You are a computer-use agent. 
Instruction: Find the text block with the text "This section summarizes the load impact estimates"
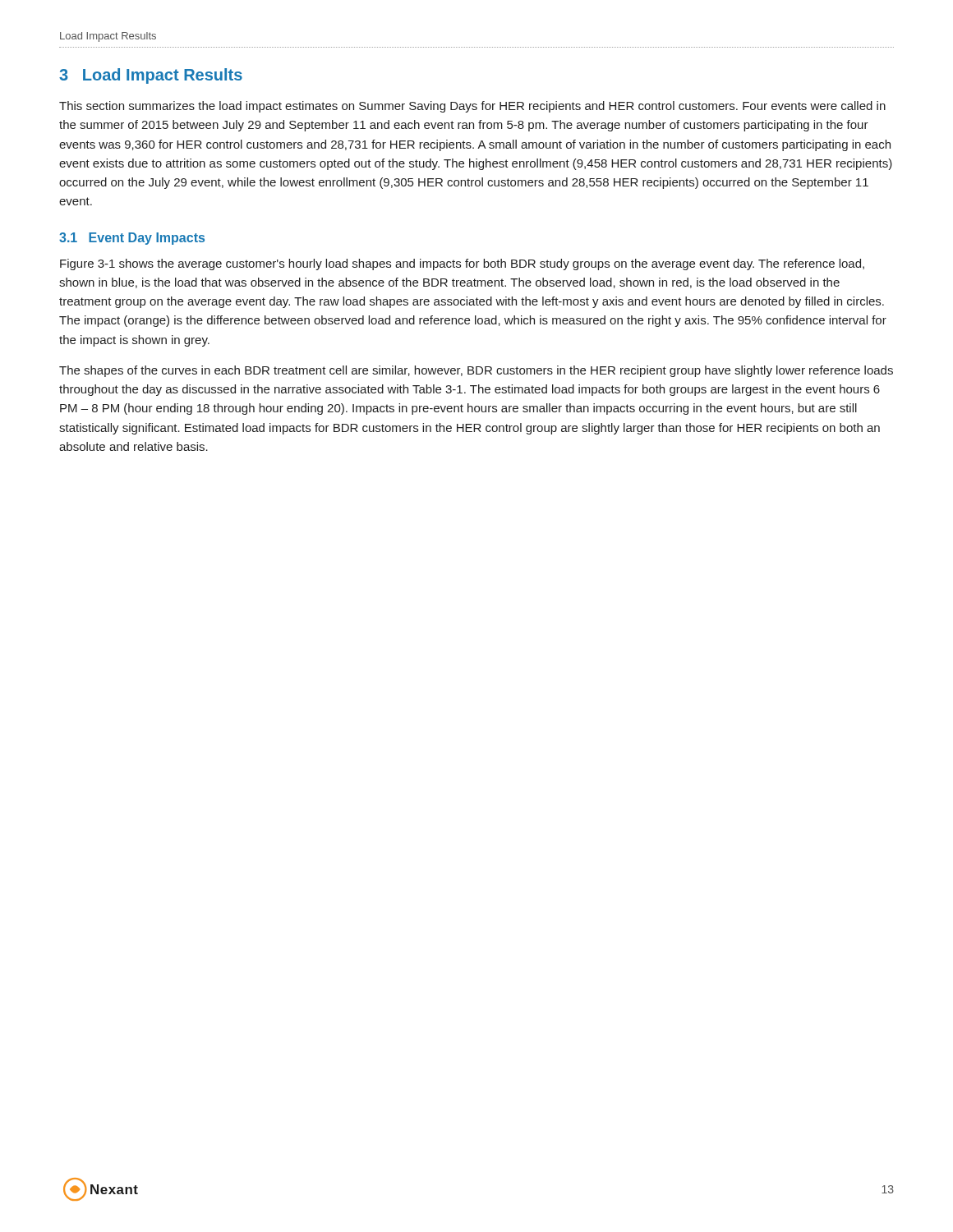pyautogui.click(x=476, y=153)
